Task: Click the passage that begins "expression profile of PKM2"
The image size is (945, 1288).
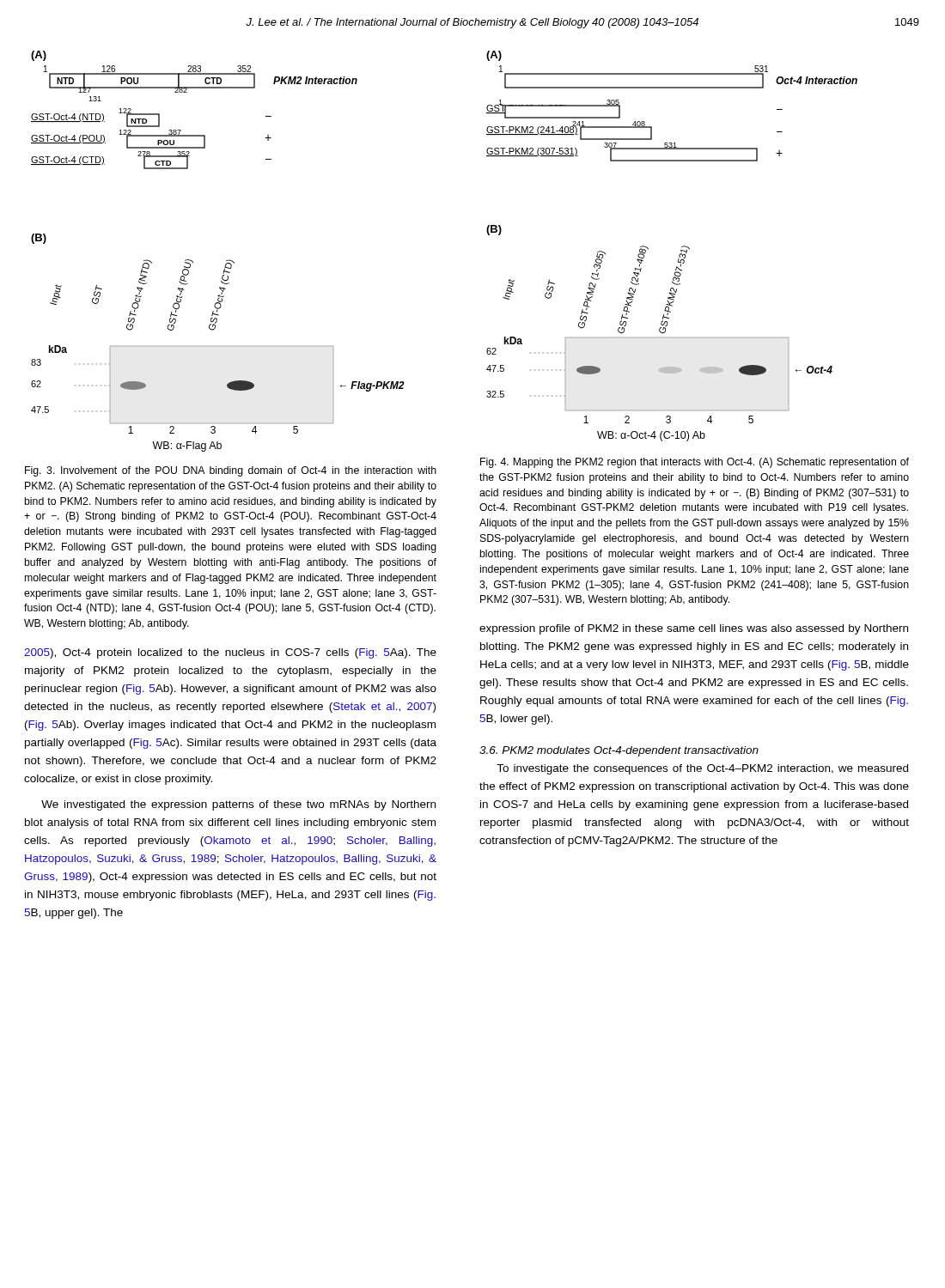Action: point(694,673)
